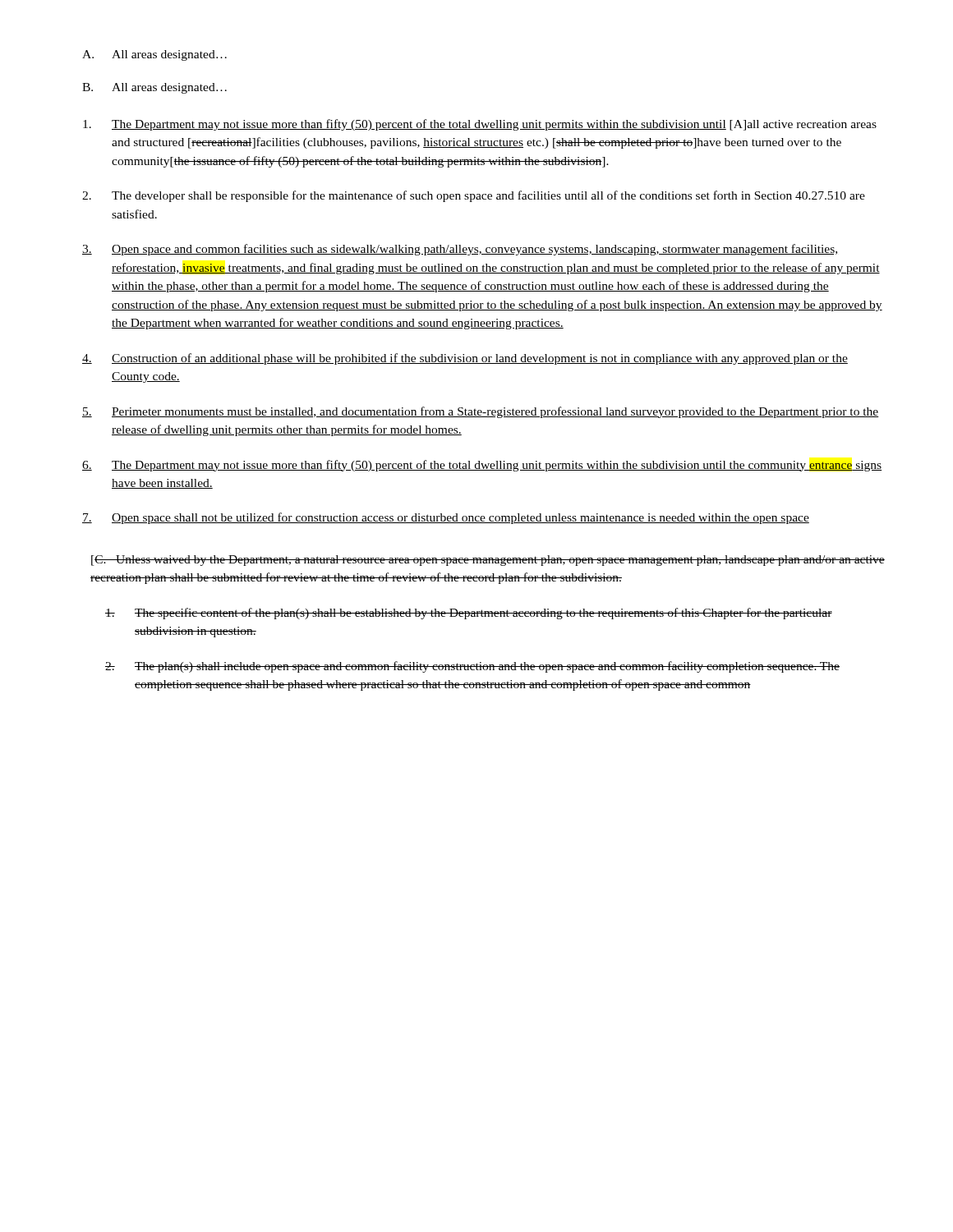Where is the passage that starts "3. Open space and common facilities such"?

pos(485,286)
